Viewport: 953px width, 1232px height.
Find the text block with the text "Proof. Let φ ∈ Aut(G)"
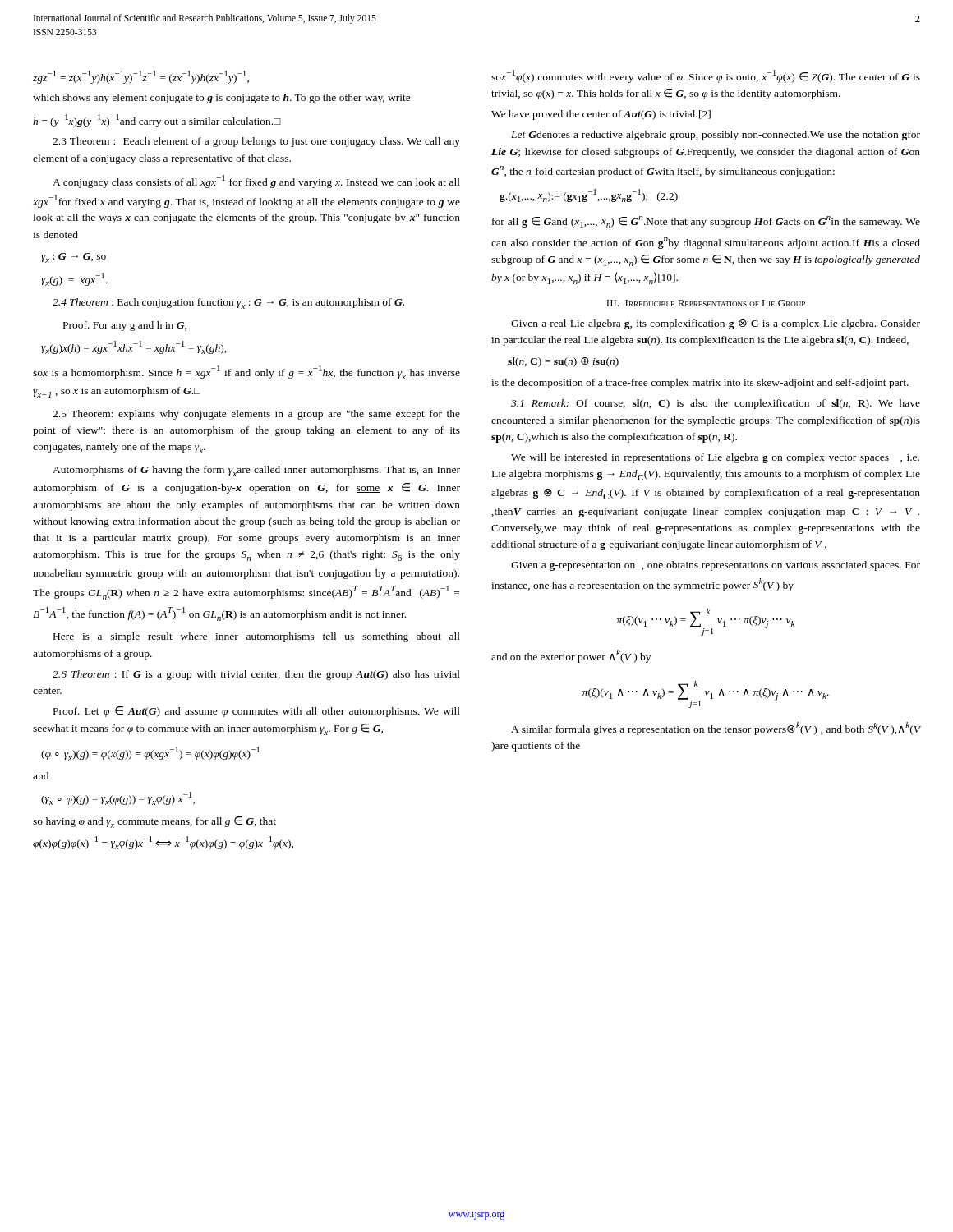(x=246, y=721)
